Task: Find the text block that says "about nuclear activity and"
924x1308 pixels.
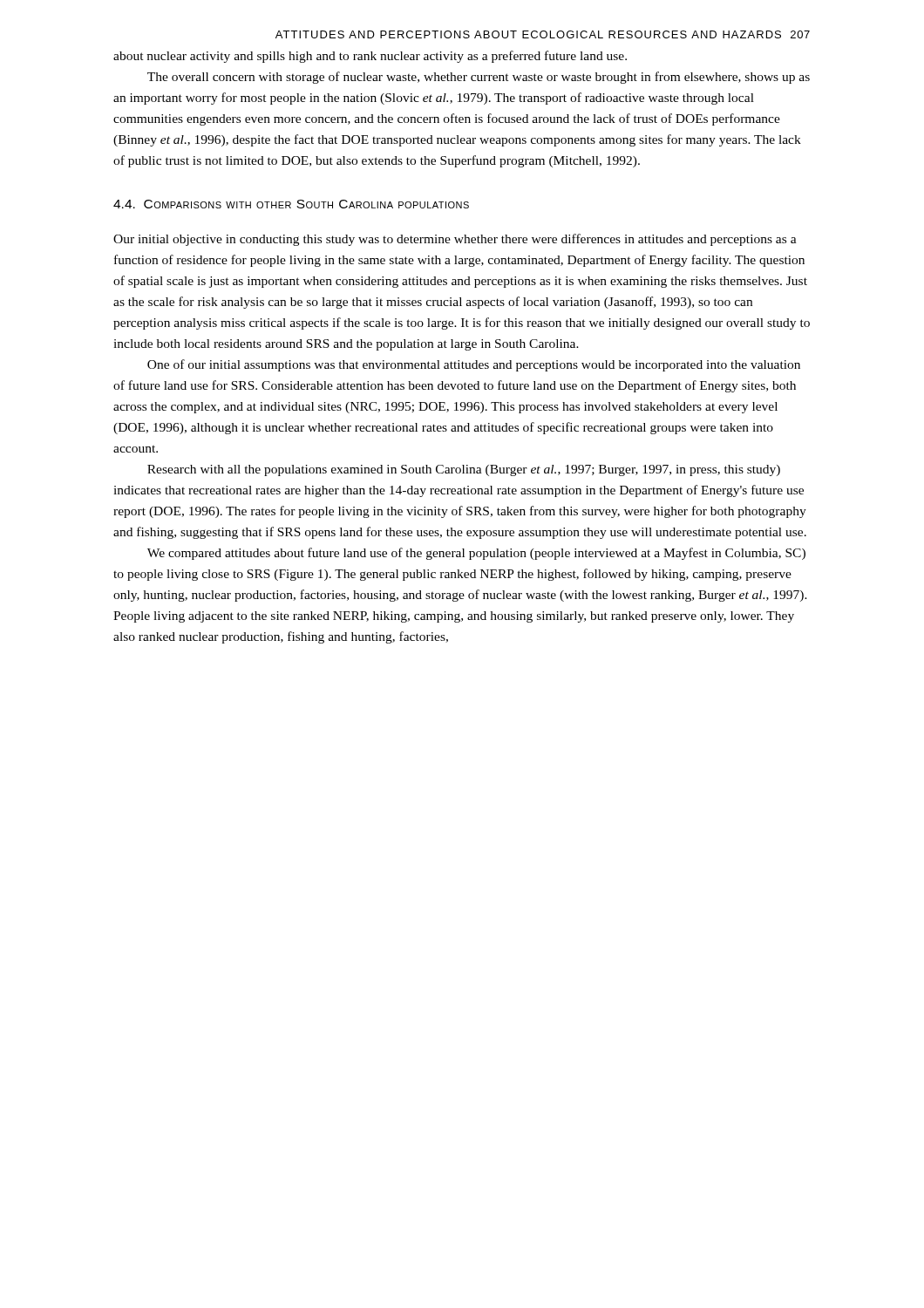Action: pos(462,108)
